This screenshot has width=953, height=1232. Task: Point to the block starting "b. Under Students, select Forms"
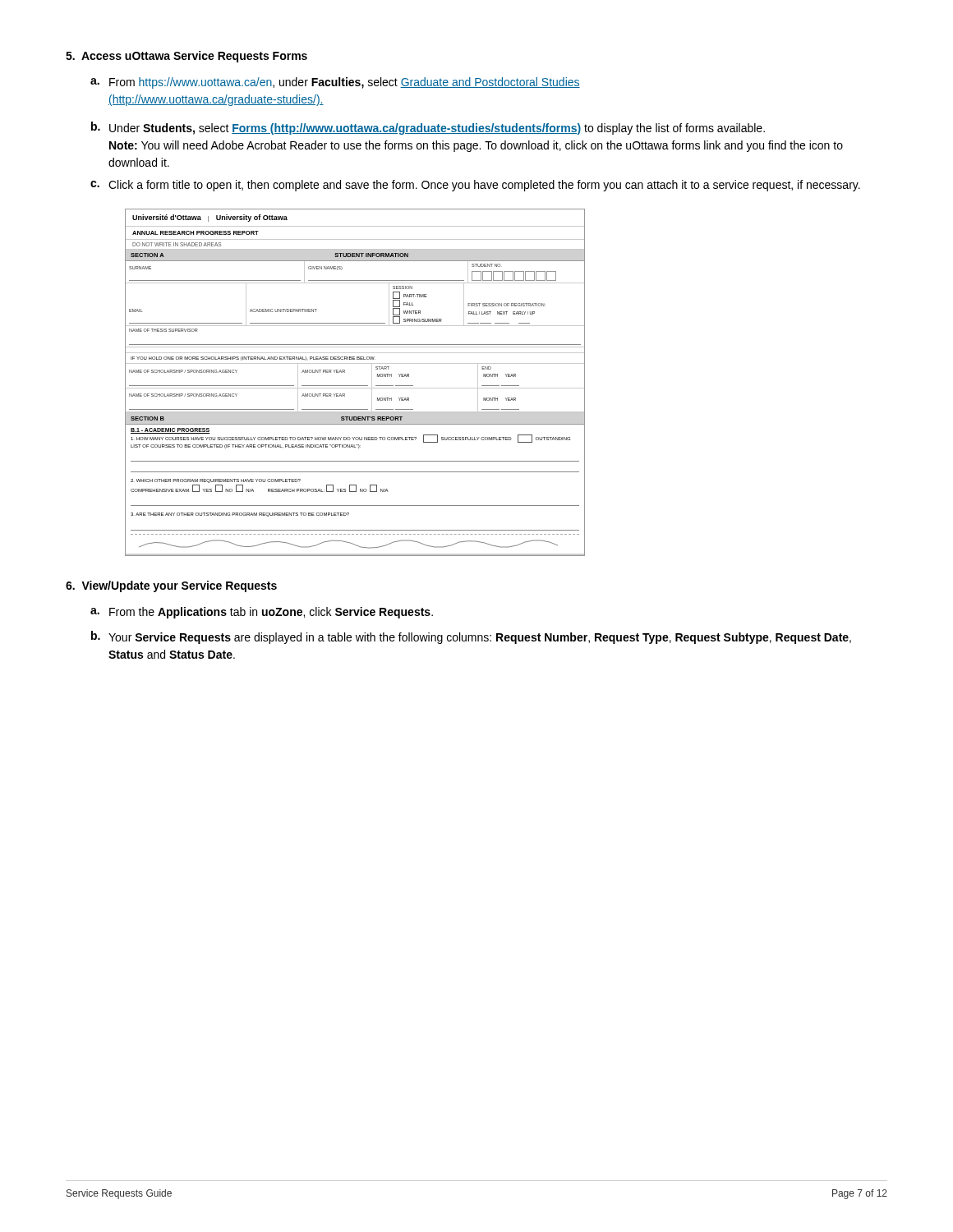pyautogui.click(x=489, y=146)
